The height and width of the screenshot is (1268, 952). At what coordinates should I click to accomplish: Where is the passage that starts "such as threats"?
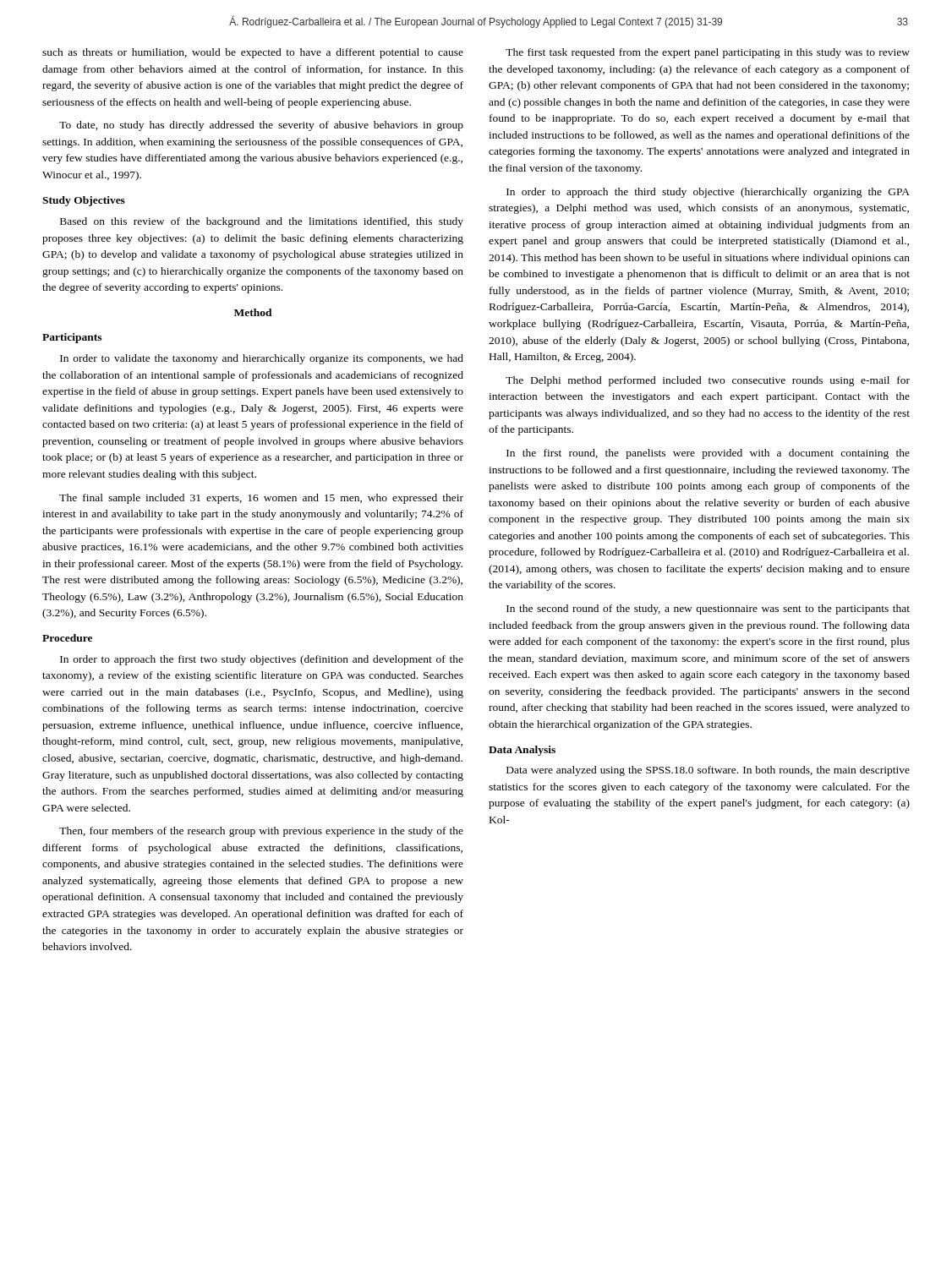point(253,113)
